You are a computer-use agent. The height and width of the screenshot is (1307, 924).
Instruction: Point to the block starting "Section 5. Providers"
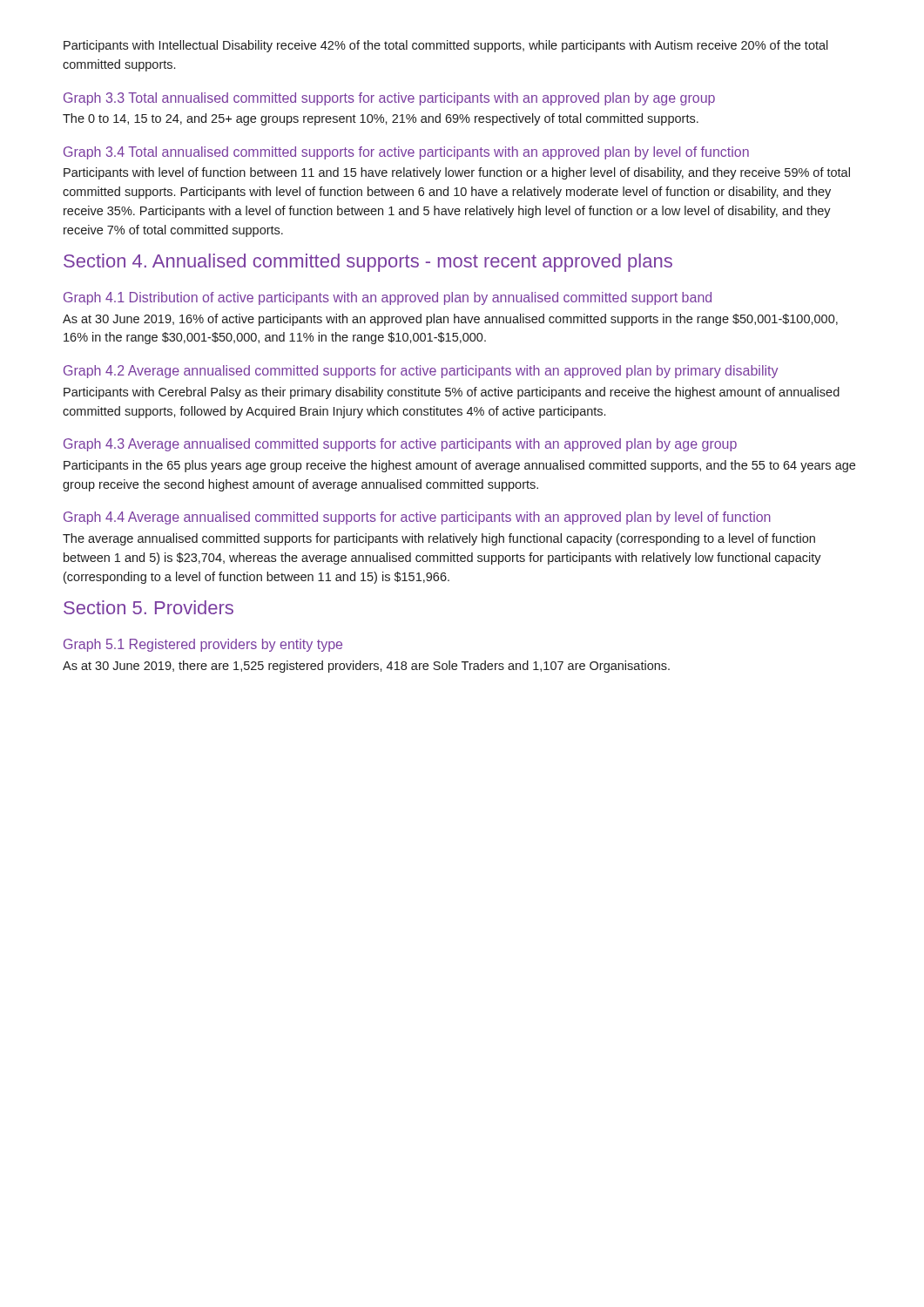point(148,608)
